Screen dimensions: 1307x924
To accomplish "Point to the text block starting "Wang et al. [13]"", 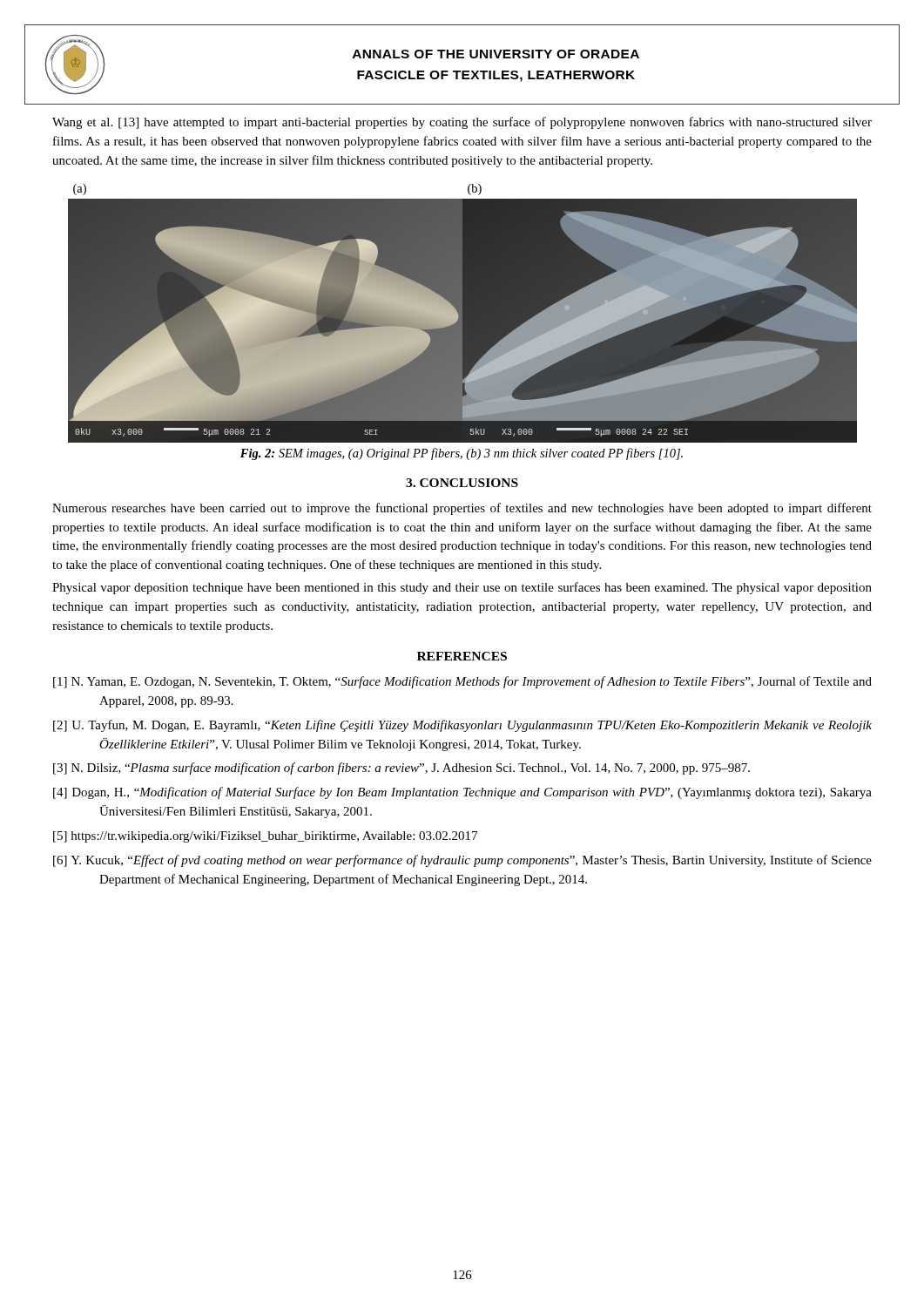I will click(462, 141).
